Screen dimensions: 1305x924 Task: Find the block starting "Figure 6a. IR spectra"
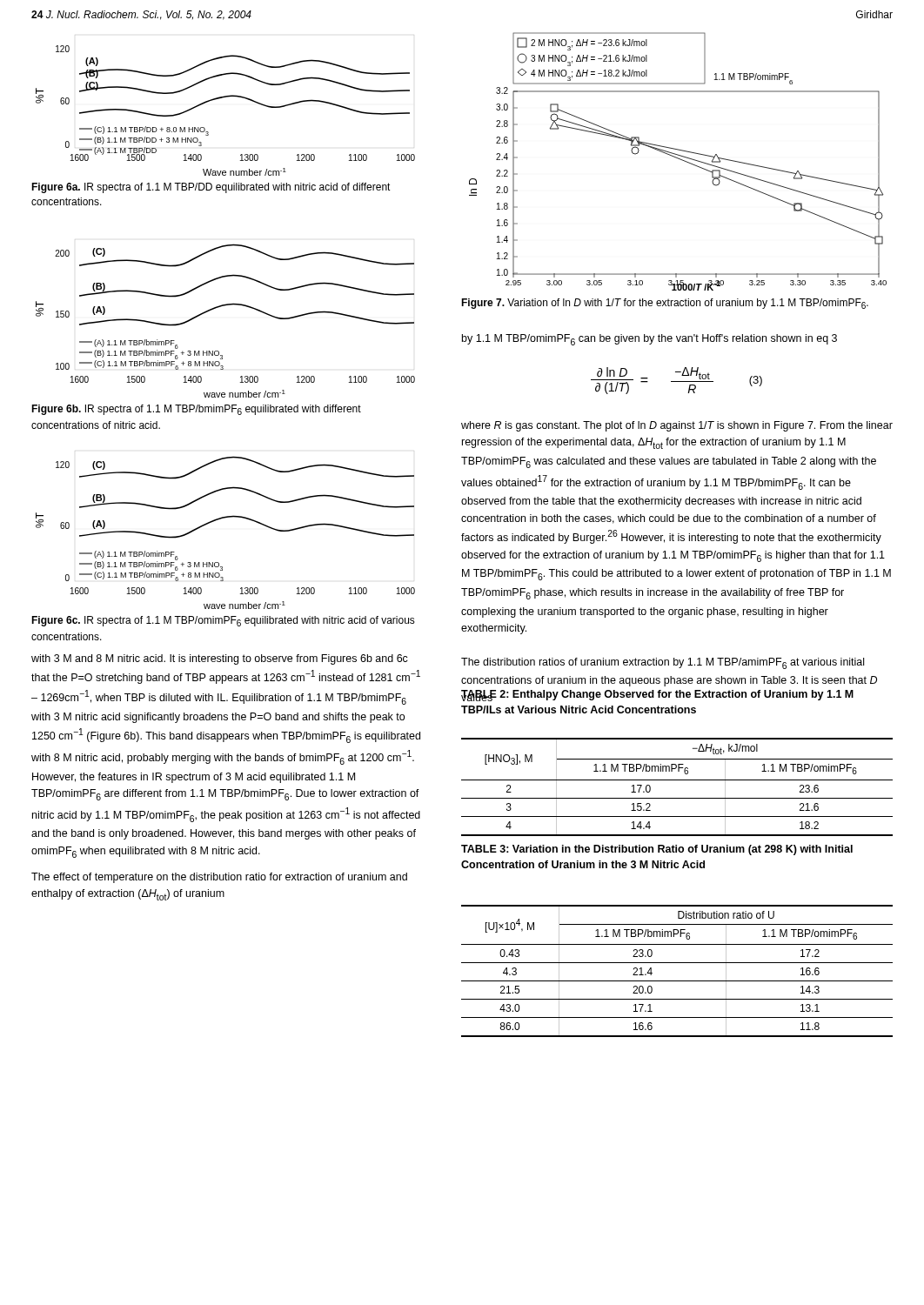coord(211,194)
